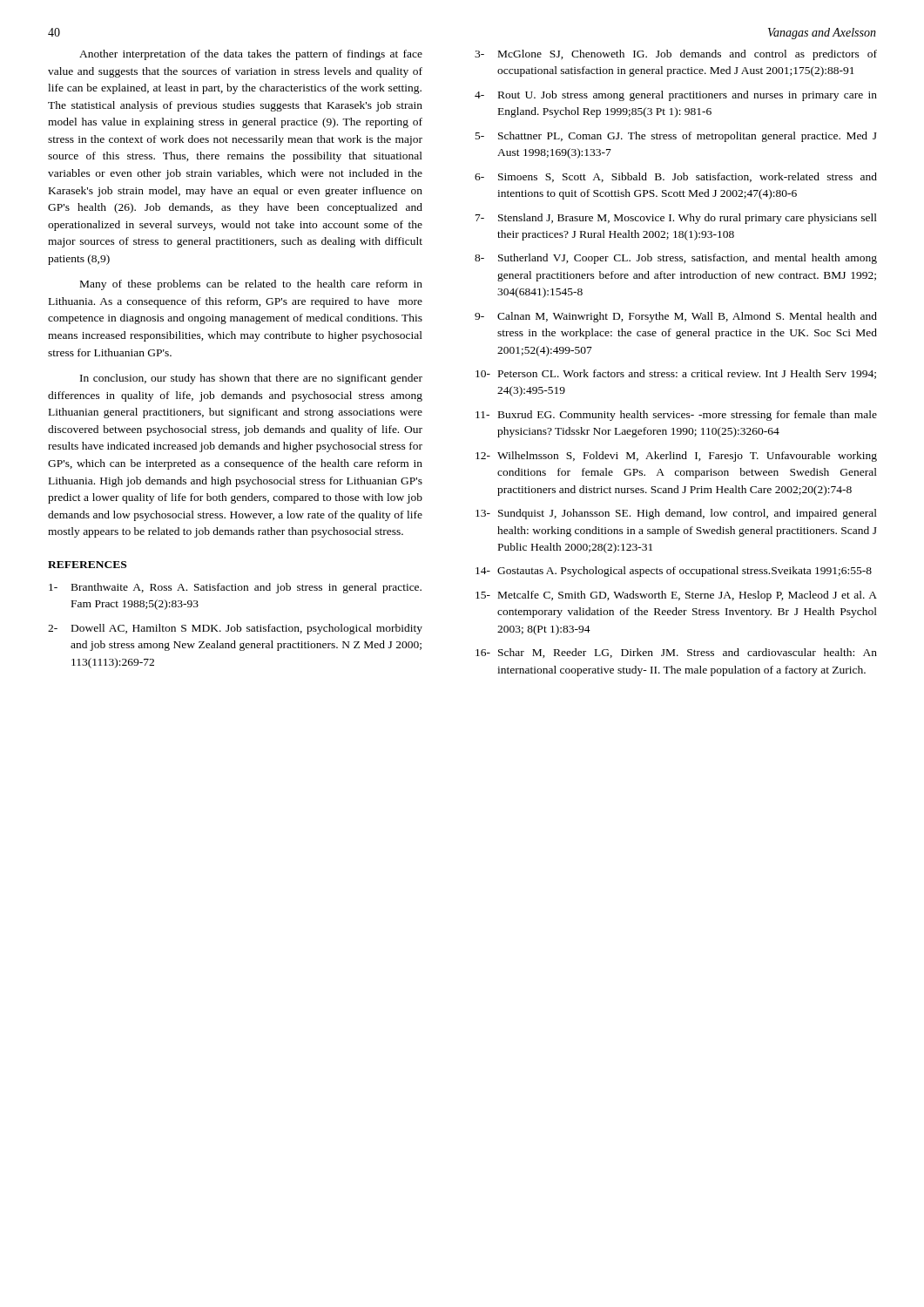The image size is (924, 1307).
Task: Locate the list item with the text "13- Sundquist J, Johansson SE. High"
Action: [676, 530]
